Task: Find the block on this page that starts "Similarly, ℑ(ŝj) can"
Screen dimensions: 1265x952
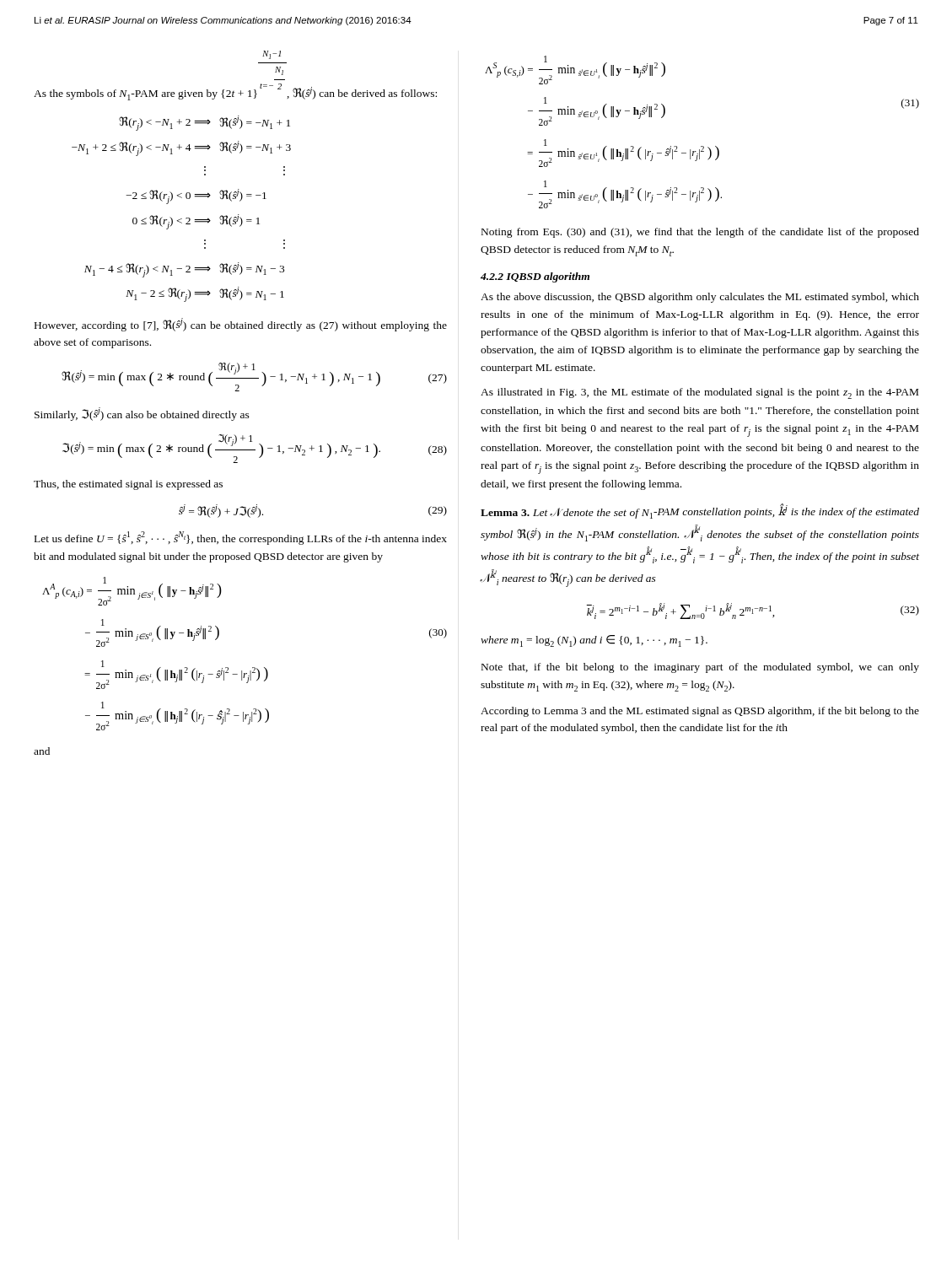Action: click(x=142, y=413)
